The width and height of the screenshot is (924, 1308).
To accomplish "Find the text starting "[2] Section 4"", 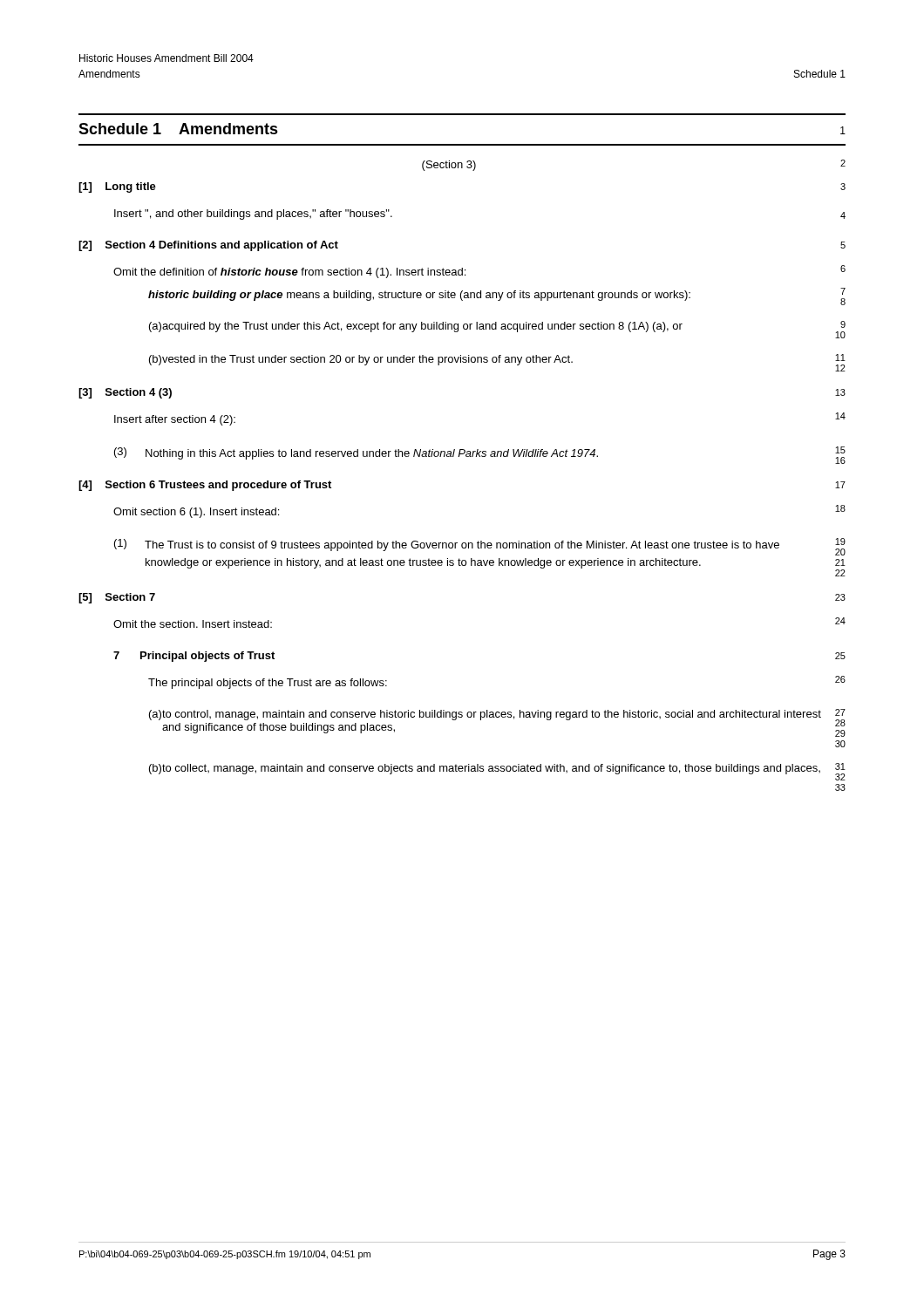I will pos(227,245).
